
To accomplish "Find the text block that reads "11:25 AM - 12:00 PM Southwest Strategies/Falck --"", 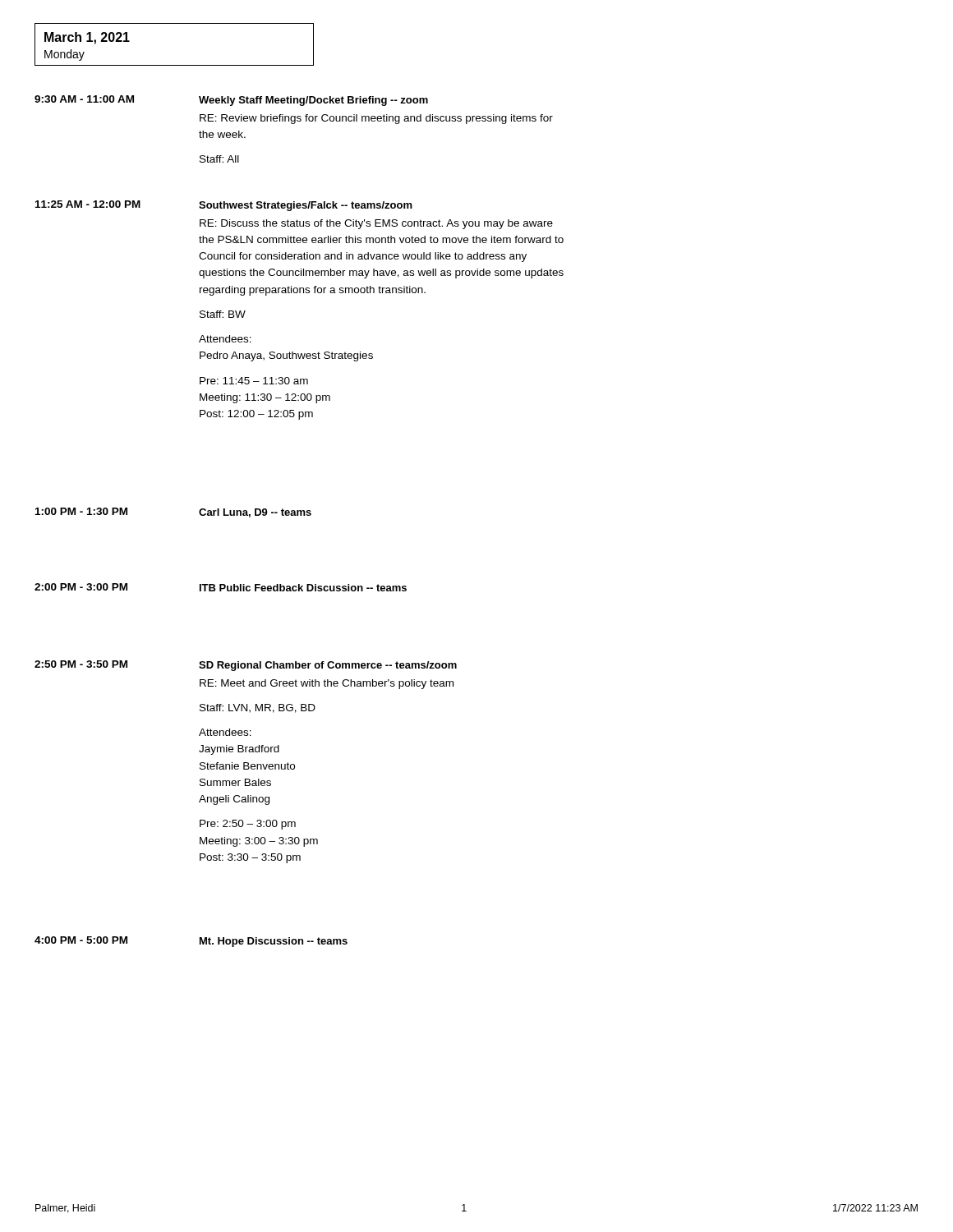I will click(224, 206).
